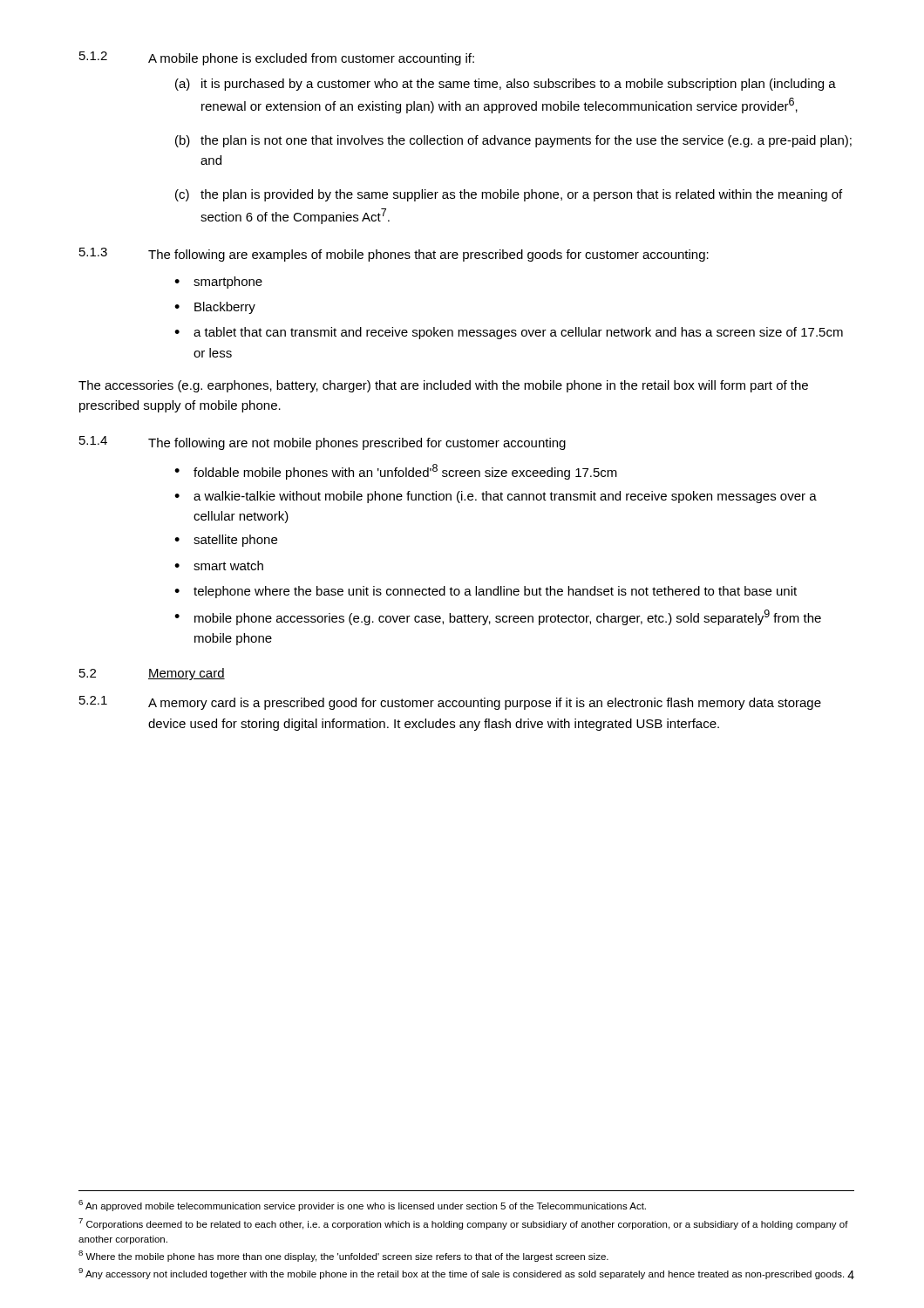The height and width of the screenshot is (1308, 924).
Task: Find the element starting "(a) it is purchased by a customer"
Action: pos(514,95)
